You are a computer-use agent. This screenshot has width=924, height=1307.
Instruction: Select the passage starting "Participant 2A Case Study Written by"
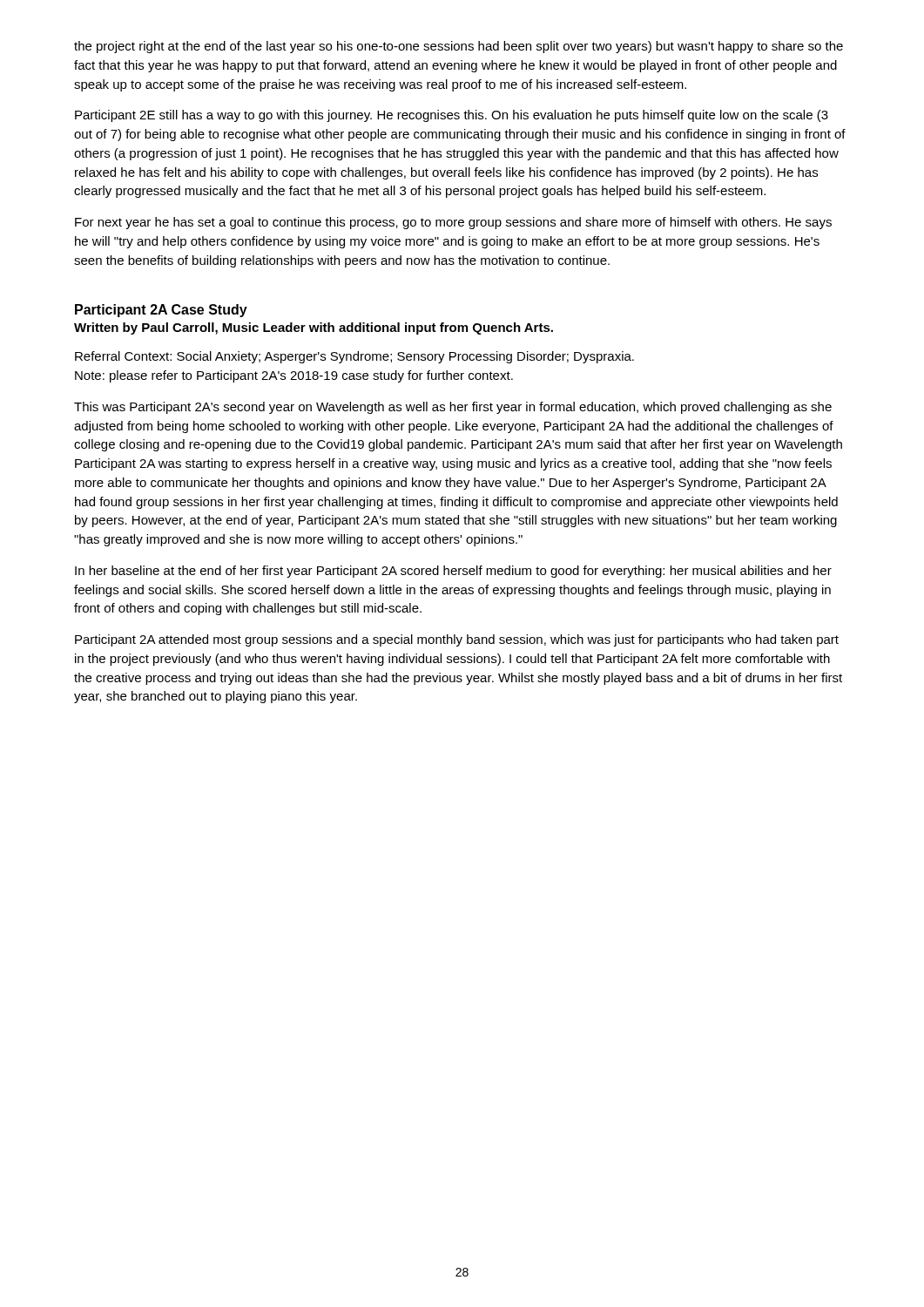[462, 319]
